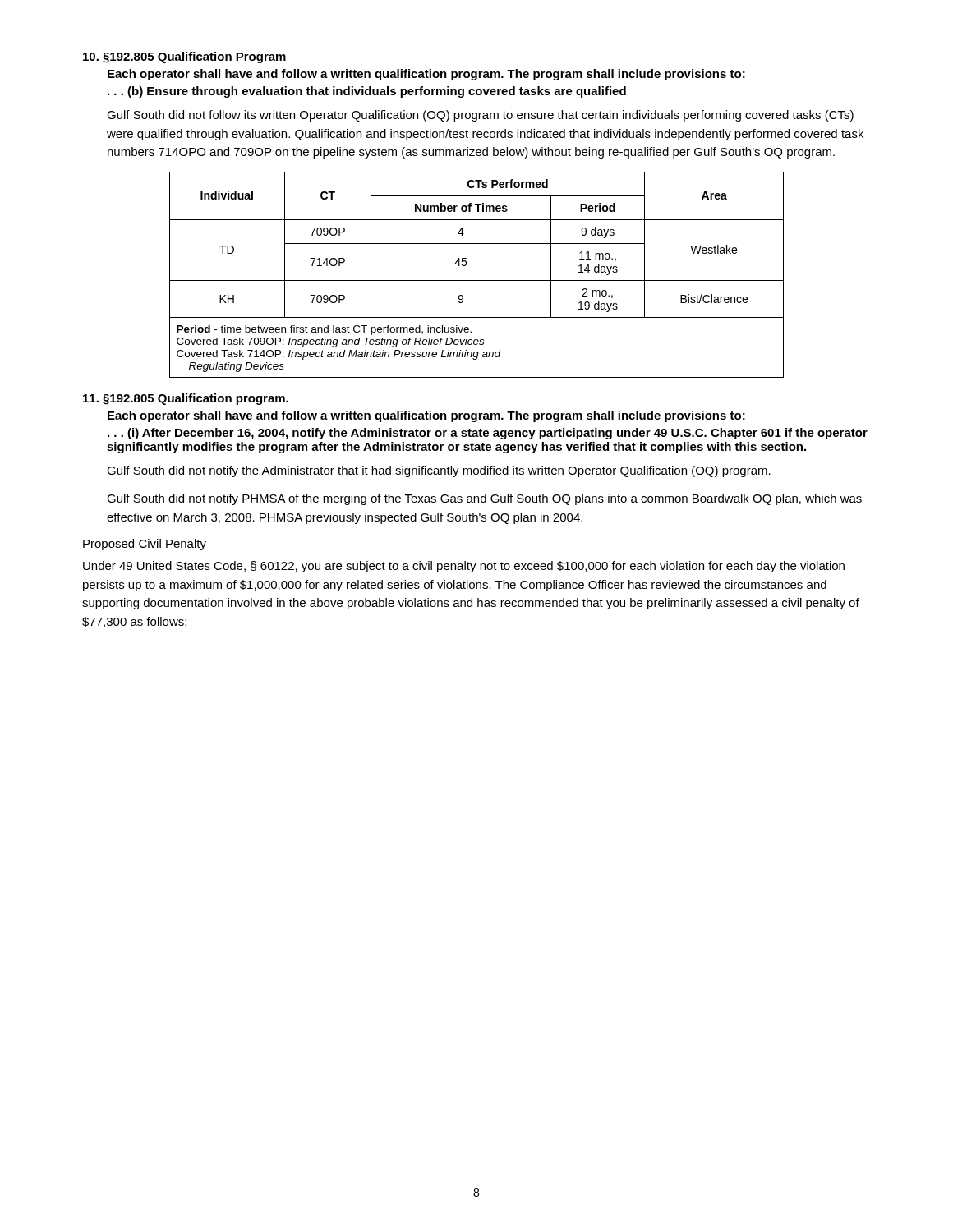Locate the text "10. §192.805 Qualification Program"
This screenshot has width=953, height=1232.
pyautogui.click(x=184, y=56)
